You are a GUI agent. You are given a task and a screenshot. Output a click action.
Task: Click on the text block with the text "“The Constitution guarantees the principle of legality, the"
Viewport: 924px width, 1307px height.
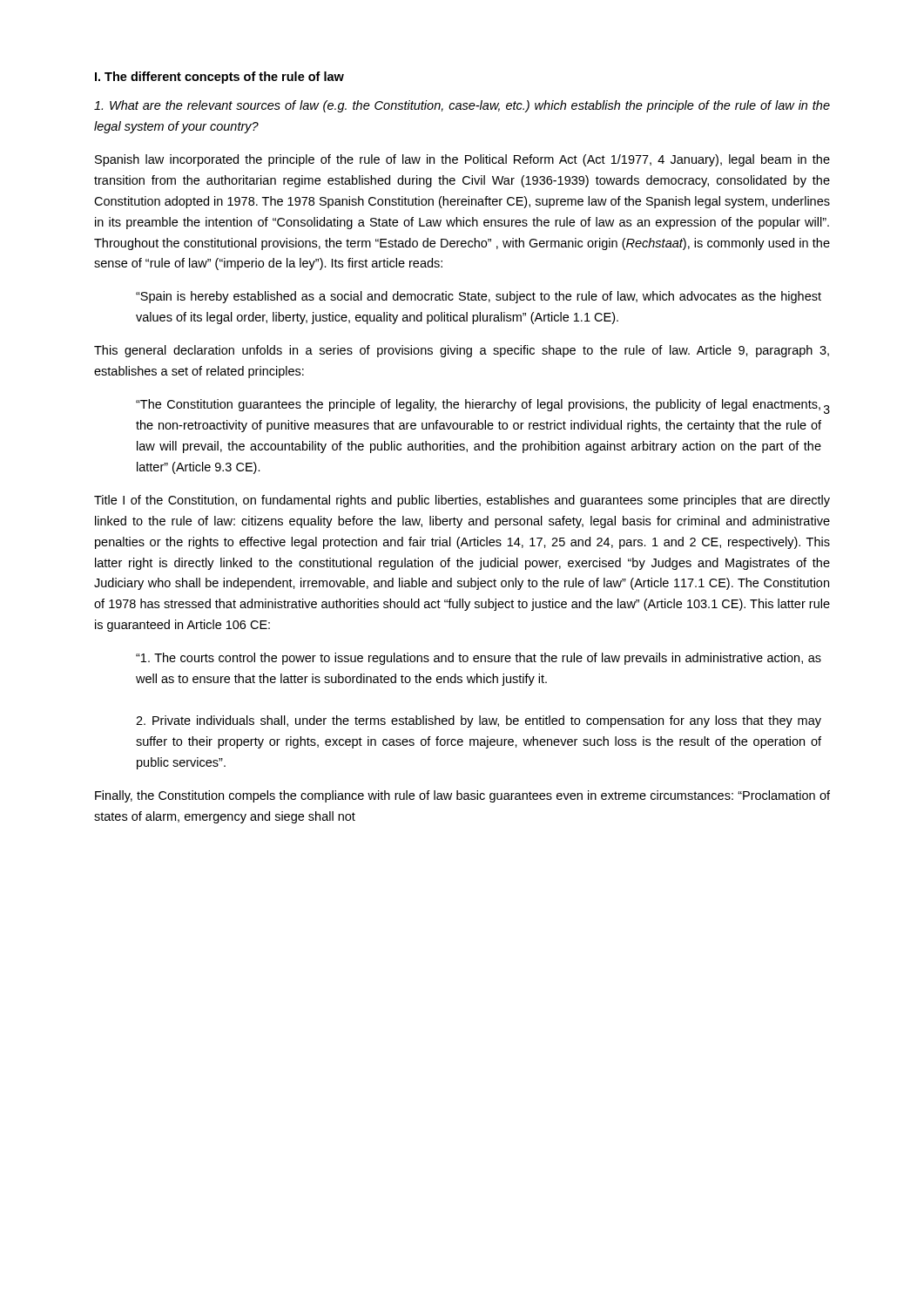click(x=479, y=436)
